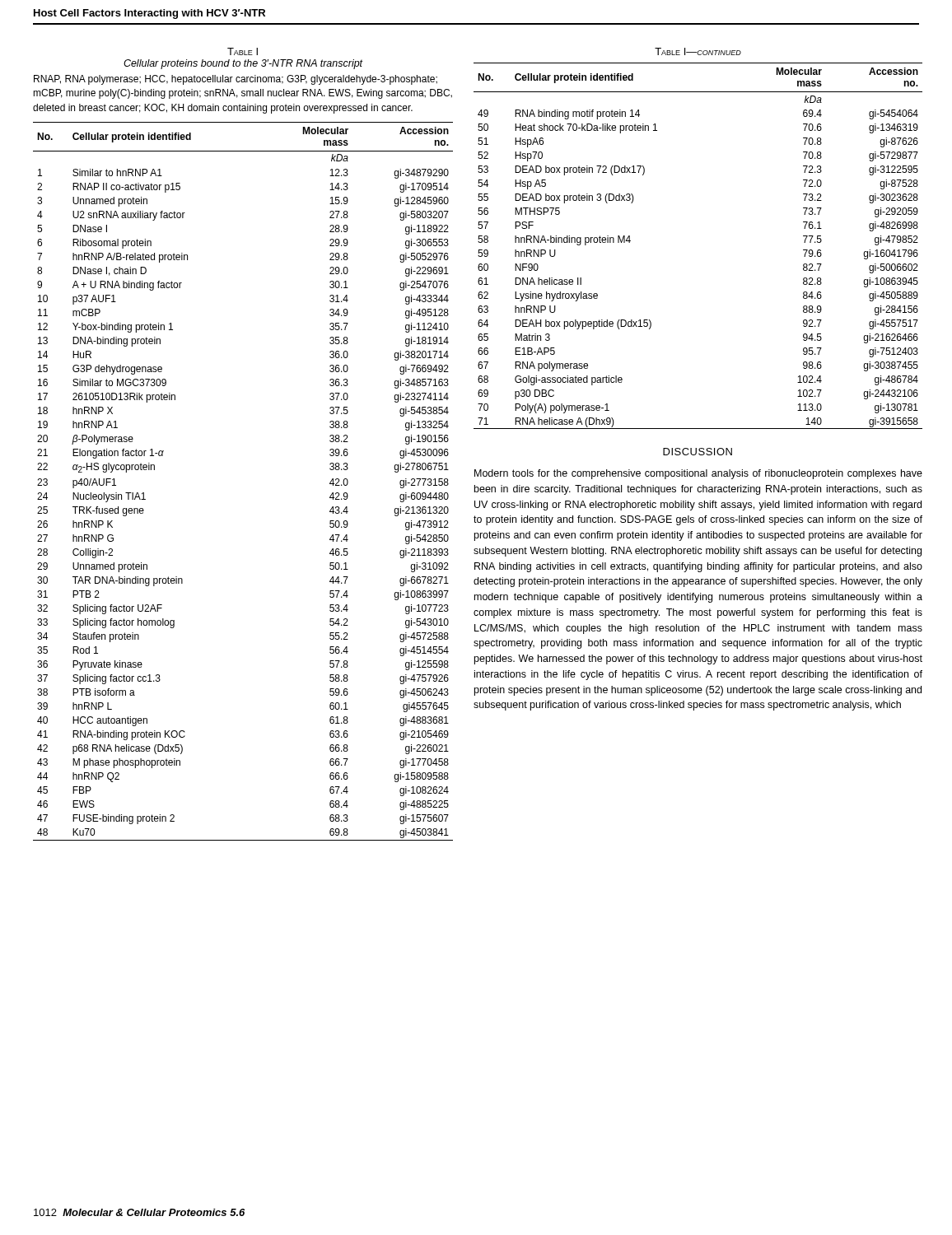The height and width of the screenshot is (1235, 952).
Task: Click the title that begins "Table I Cellular proteins"
Action: pyautogui.click(x=243, y=57)
